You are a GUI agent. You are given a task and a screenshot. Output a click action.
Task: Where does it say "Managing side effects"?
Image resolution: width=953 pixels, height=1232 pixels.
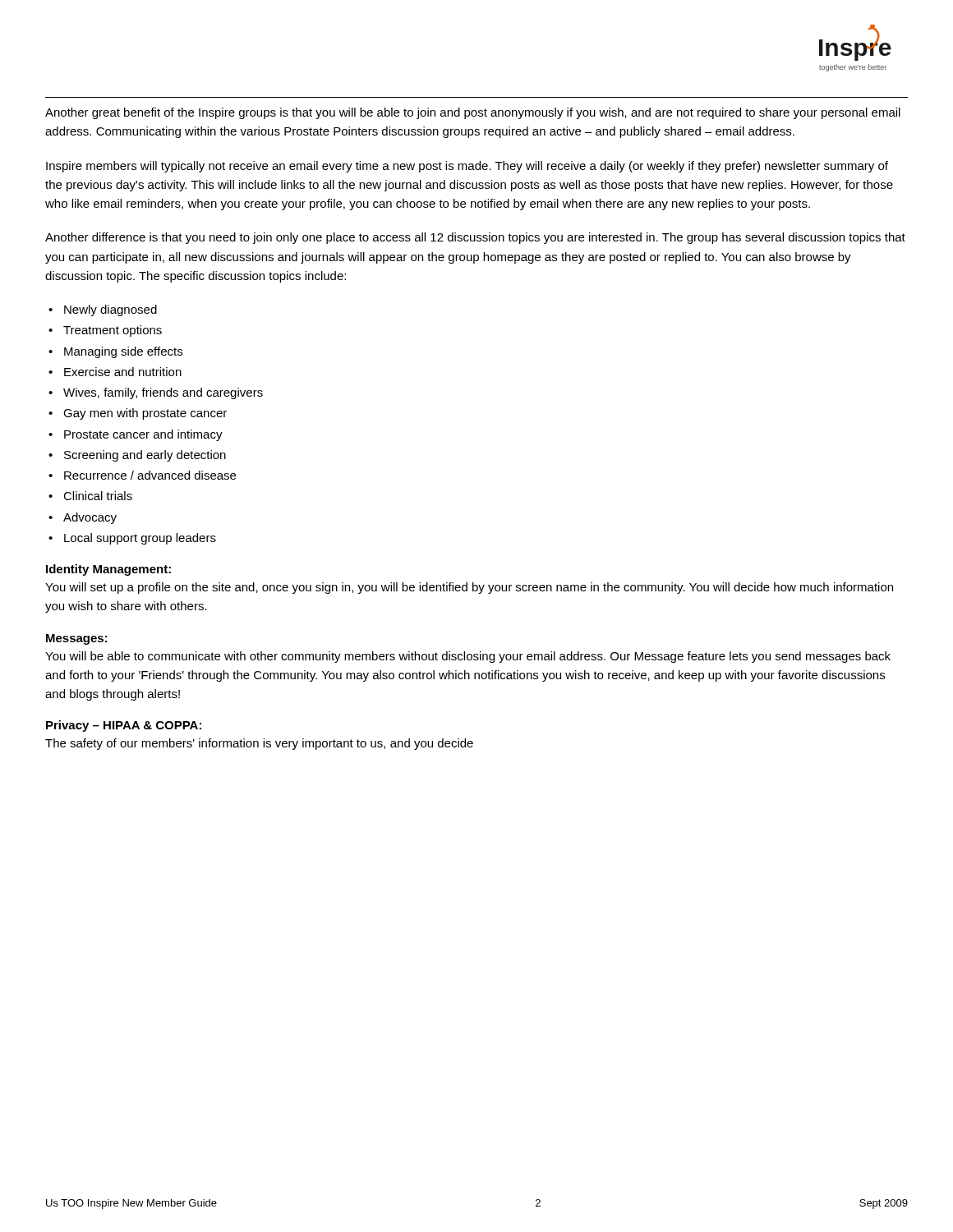tap(123, 351)
